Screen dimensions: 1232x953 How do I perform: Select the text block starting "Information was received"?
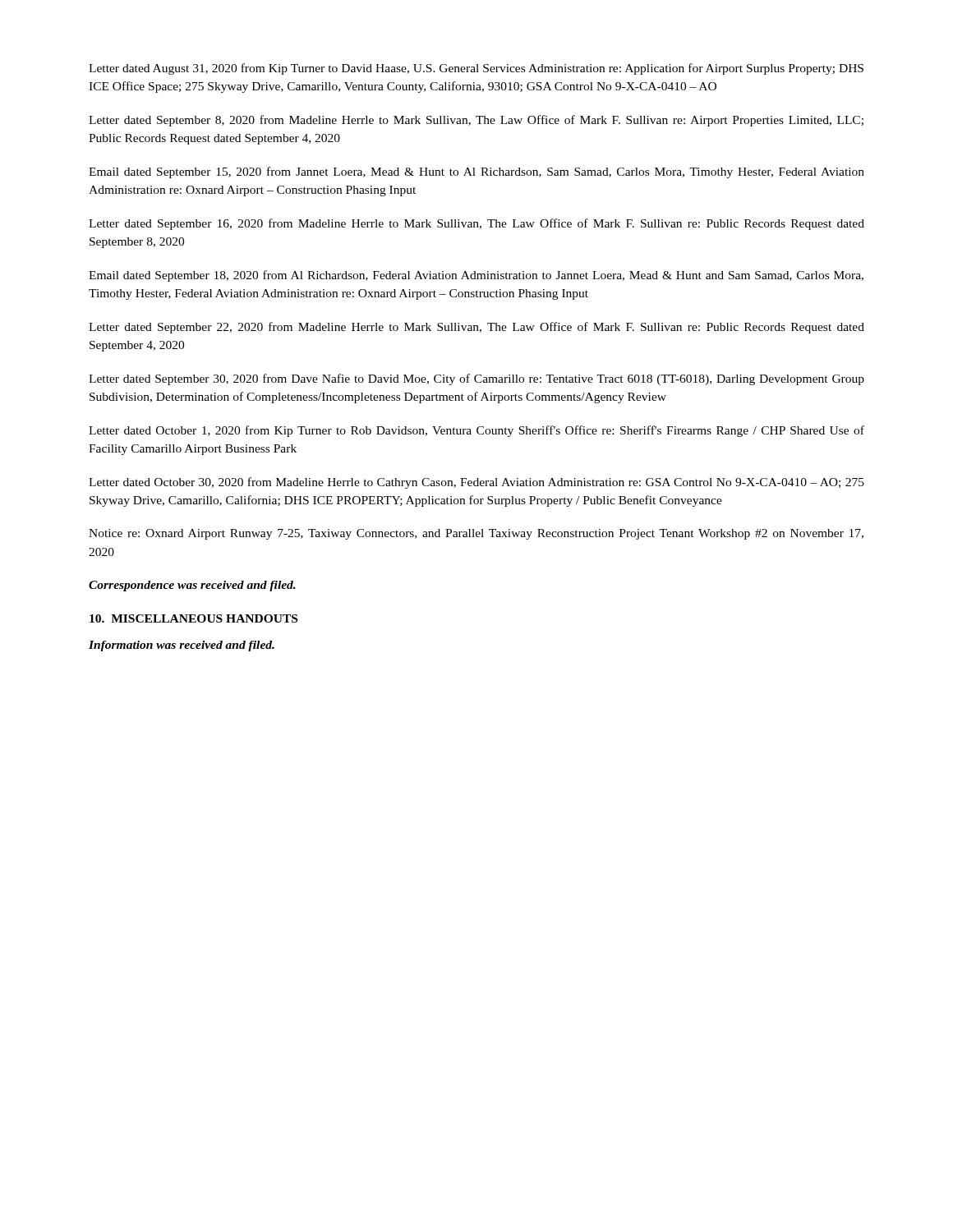(x=182, y=645)
